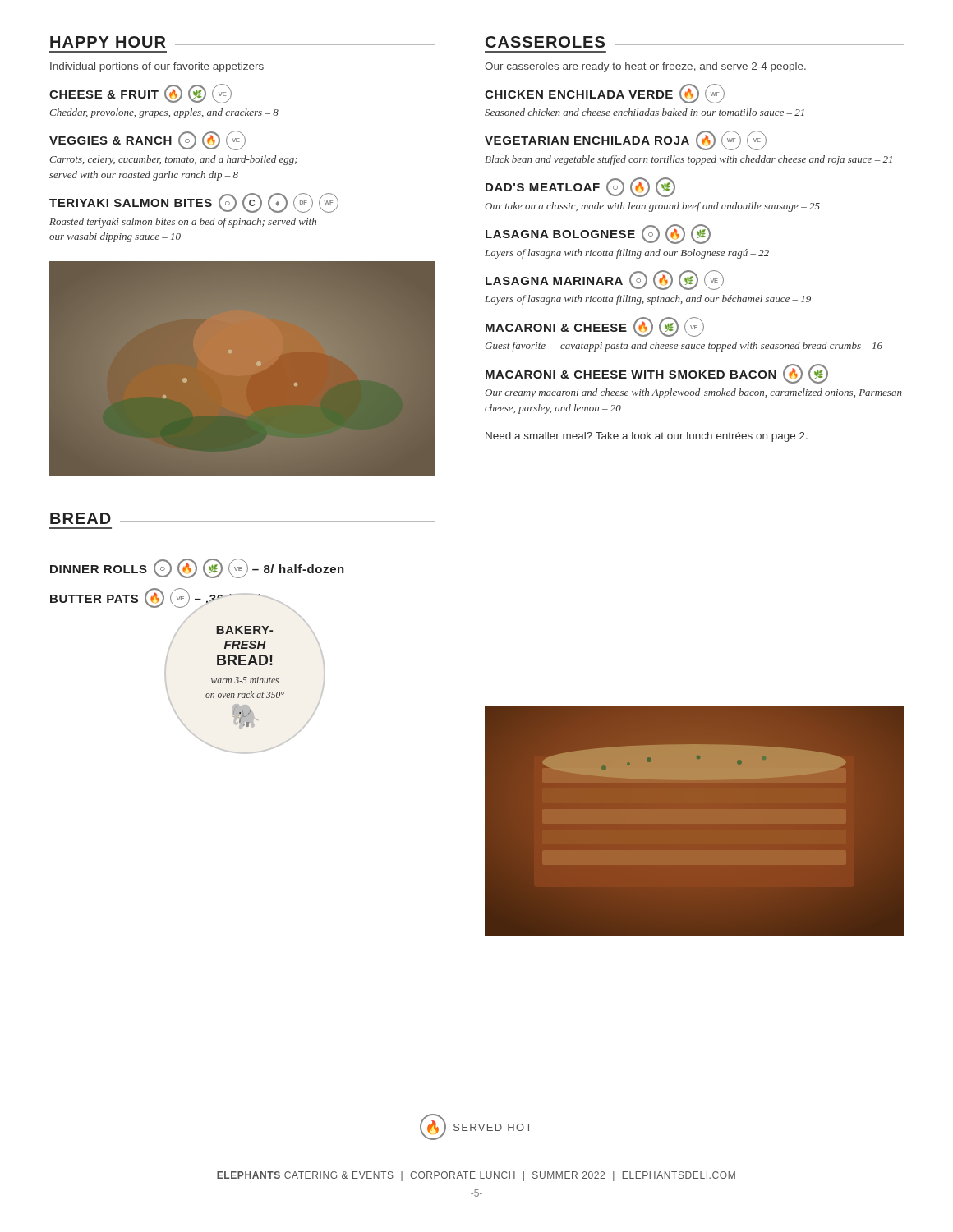The width and height of the screenshot is (953, 1232).
Task: Locate the list item with the text "CHEESE & FRUIT 🔥 🌿"
Action: [242, 102]
